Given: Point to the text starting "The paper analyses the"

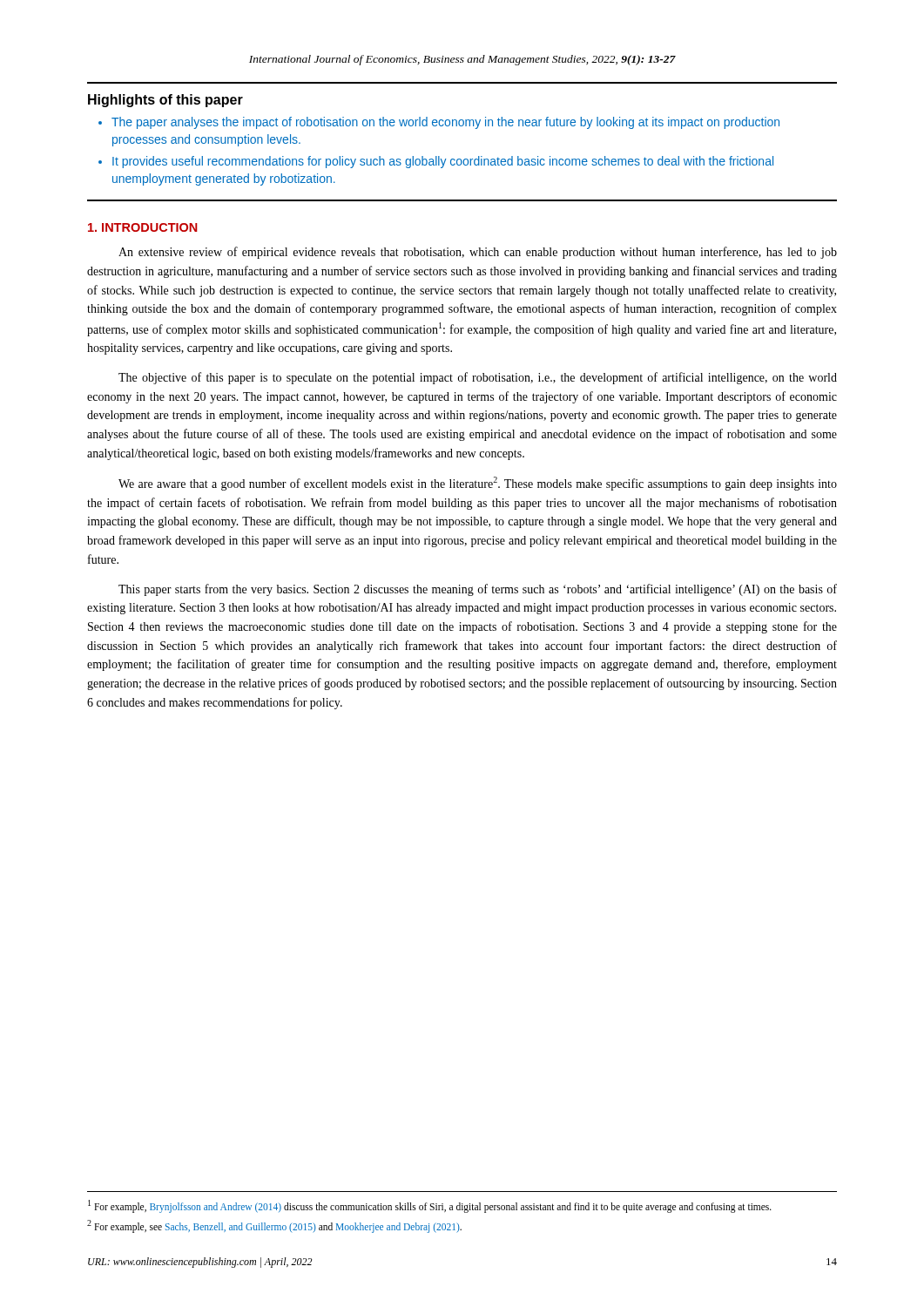Looking at the screenshot, I should click(446, 131).
